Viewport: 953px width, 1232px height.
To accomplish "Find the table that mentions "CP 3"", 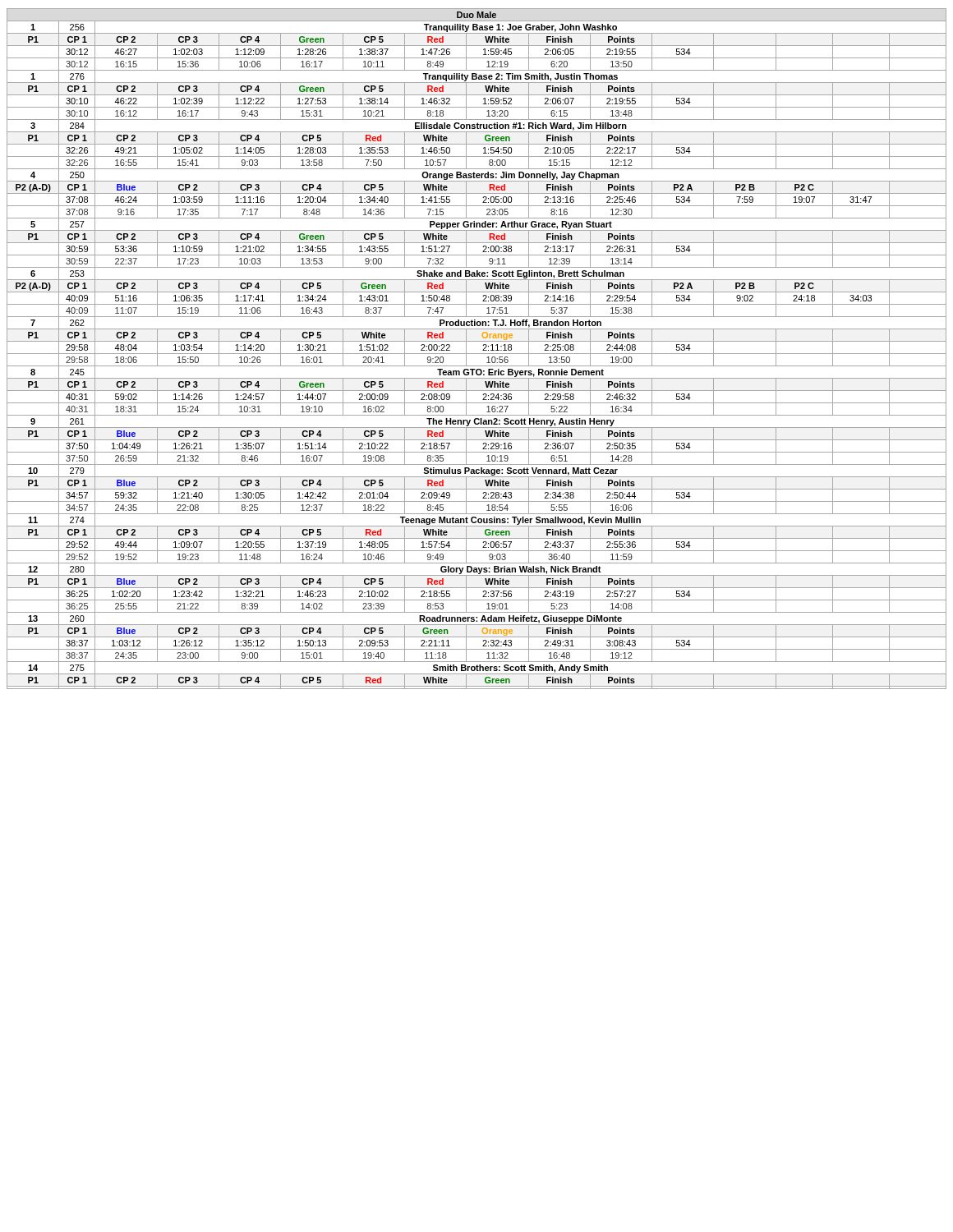I will (x=476, y=349).
